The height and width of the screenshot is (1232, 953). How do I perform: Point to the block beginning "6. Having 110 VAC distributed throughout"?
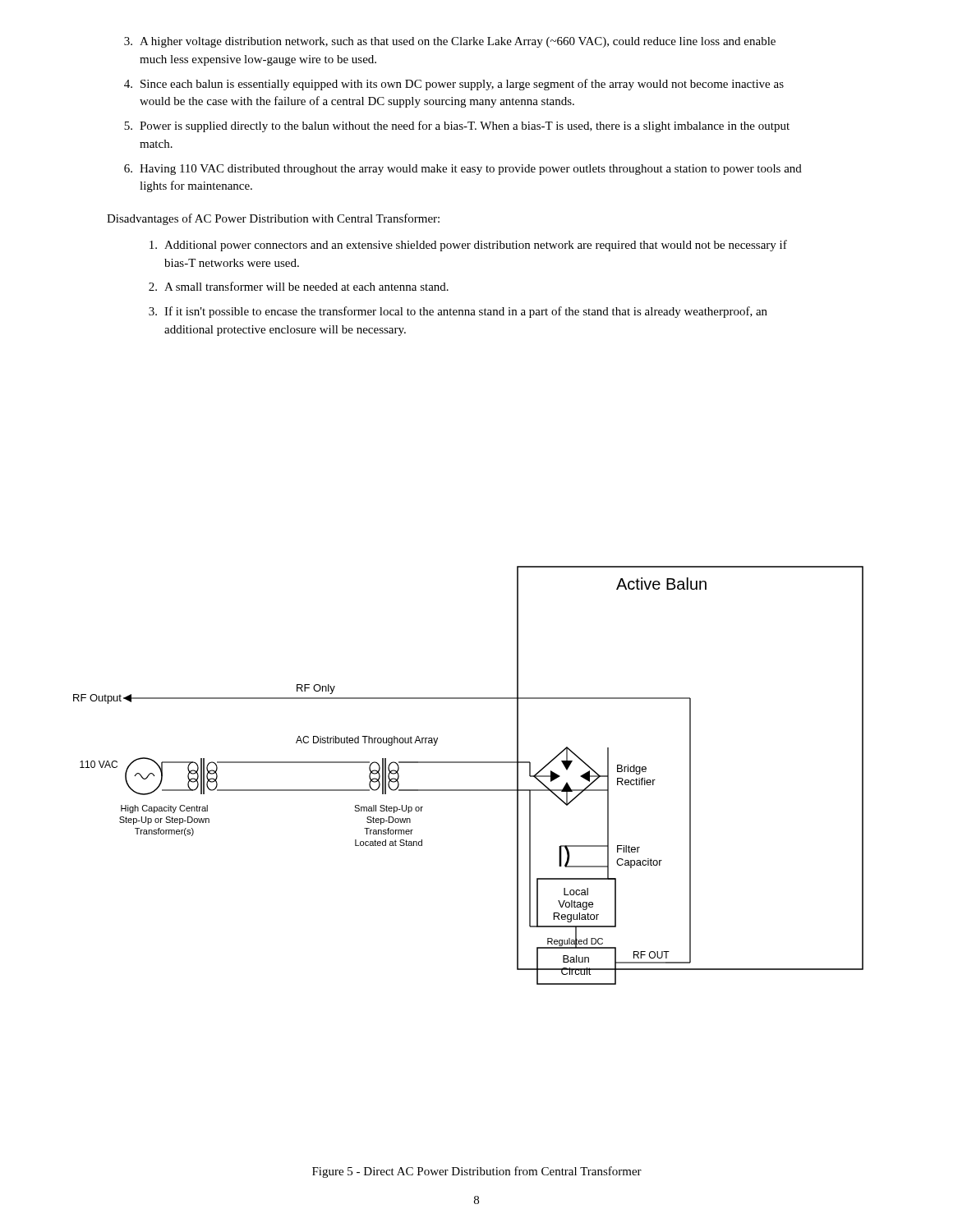[x=456, y=178]
